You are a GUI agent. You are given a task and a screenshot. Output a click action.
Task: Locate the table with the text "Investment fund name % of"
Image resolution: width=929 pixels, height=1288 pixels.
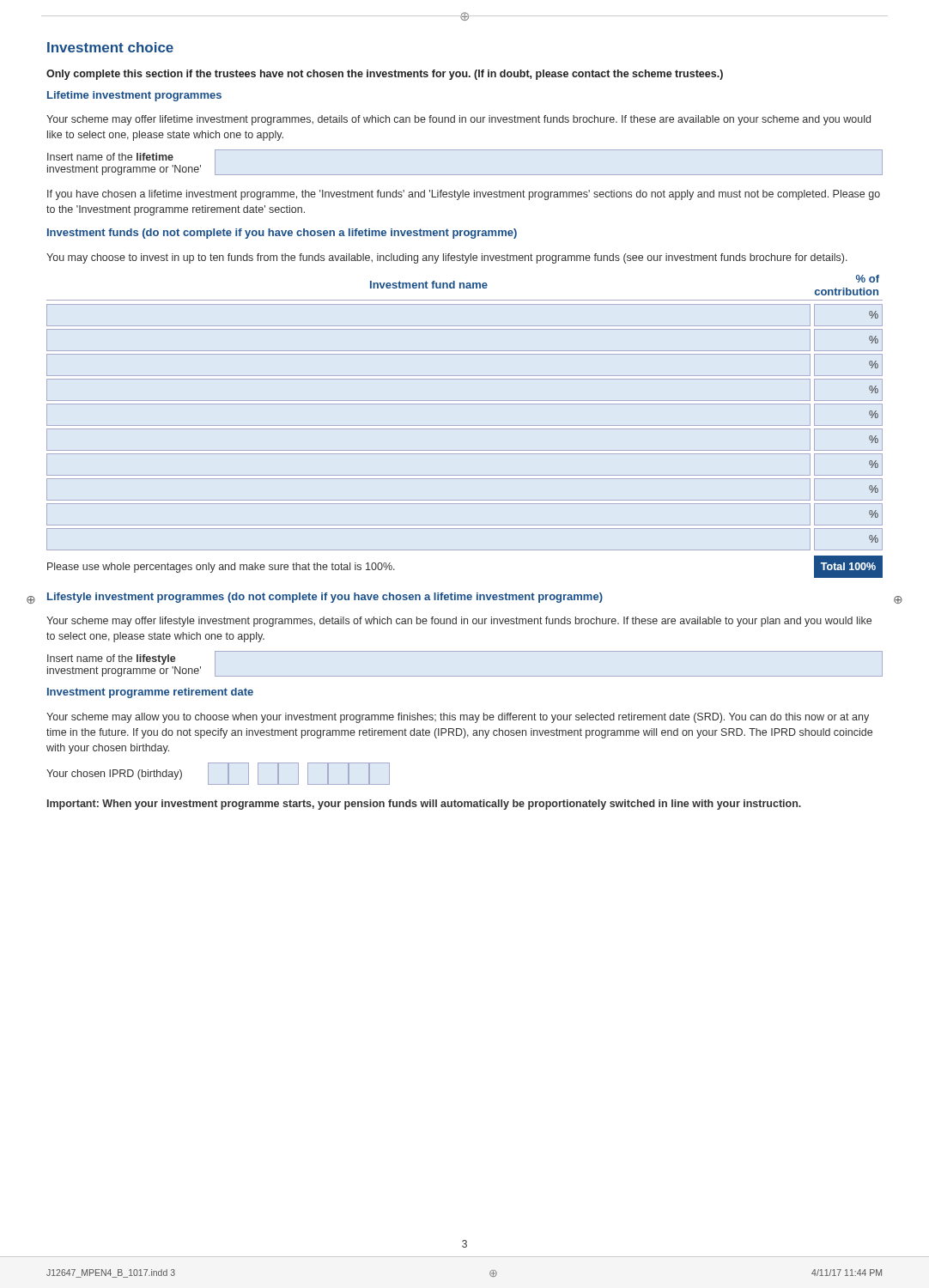point(464,425)
